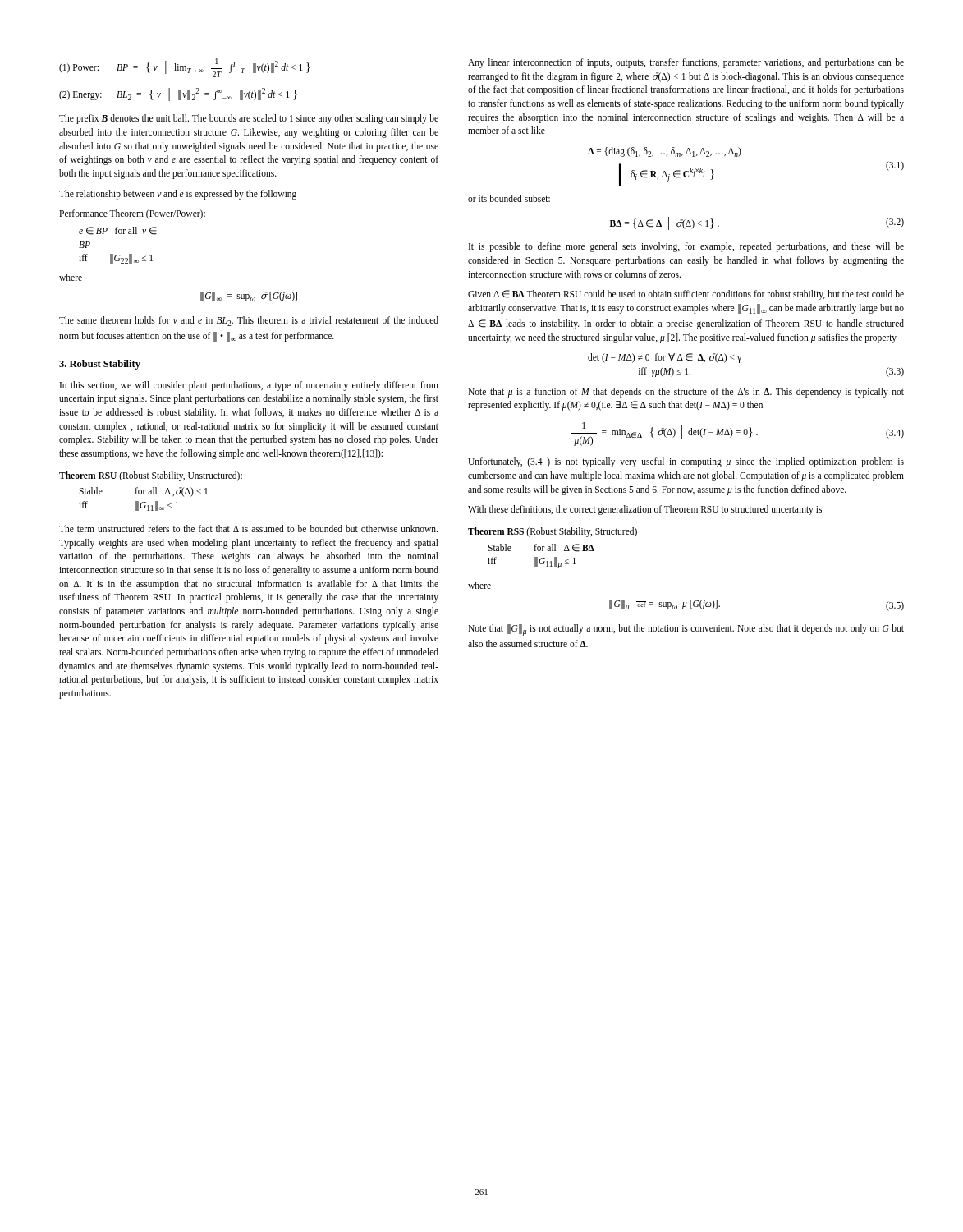963x1232 pixels.
Task: Click on the region starting "Theorem RSU (Robust Stability, Unstructured):"
Action: (151, 476)
